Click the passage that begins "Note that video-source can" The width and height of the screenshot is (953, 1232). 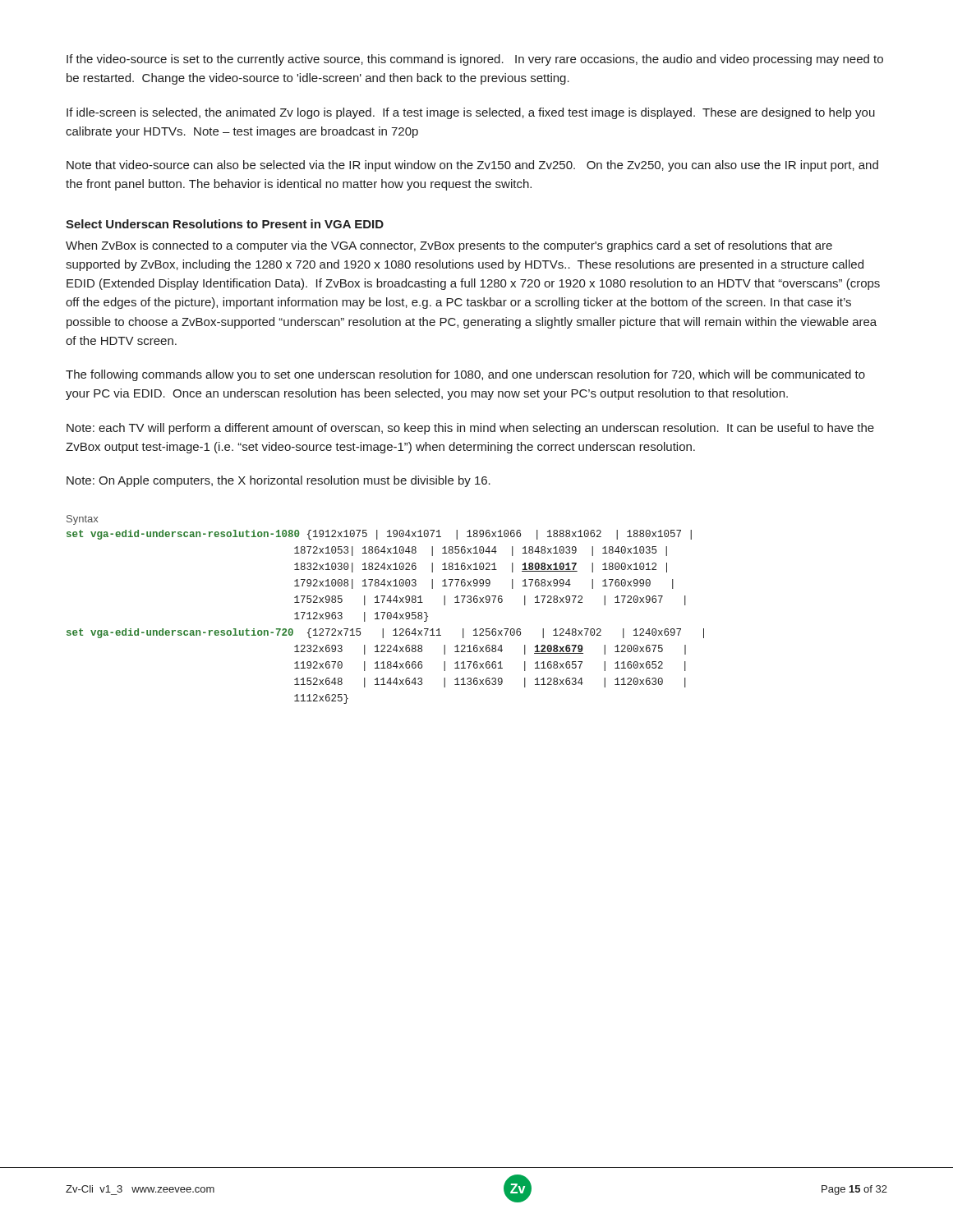pyautogui.click(x=472, y=174)
